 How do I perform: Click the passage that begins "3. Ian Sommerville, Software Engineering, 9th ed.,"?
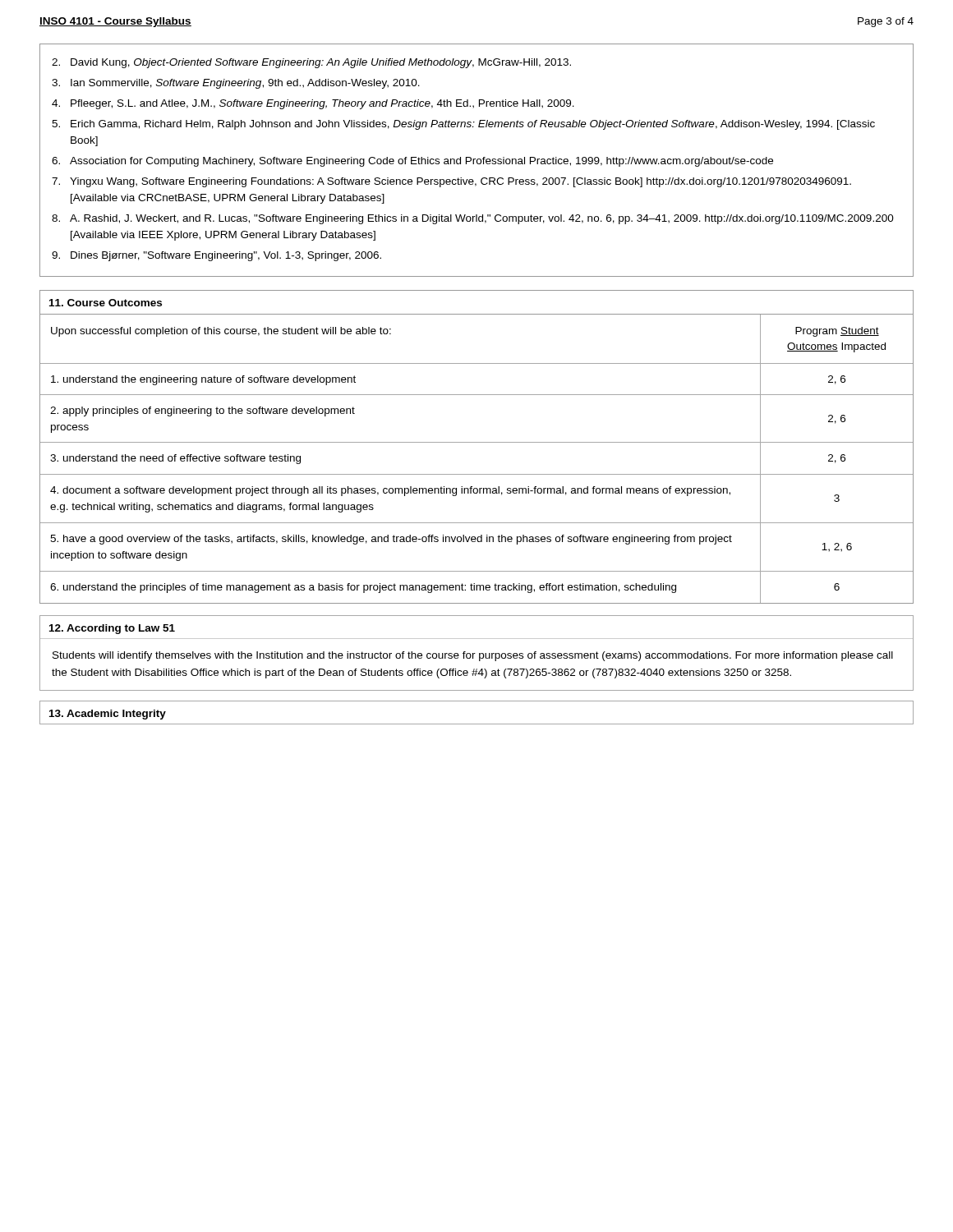pos(236,83)
